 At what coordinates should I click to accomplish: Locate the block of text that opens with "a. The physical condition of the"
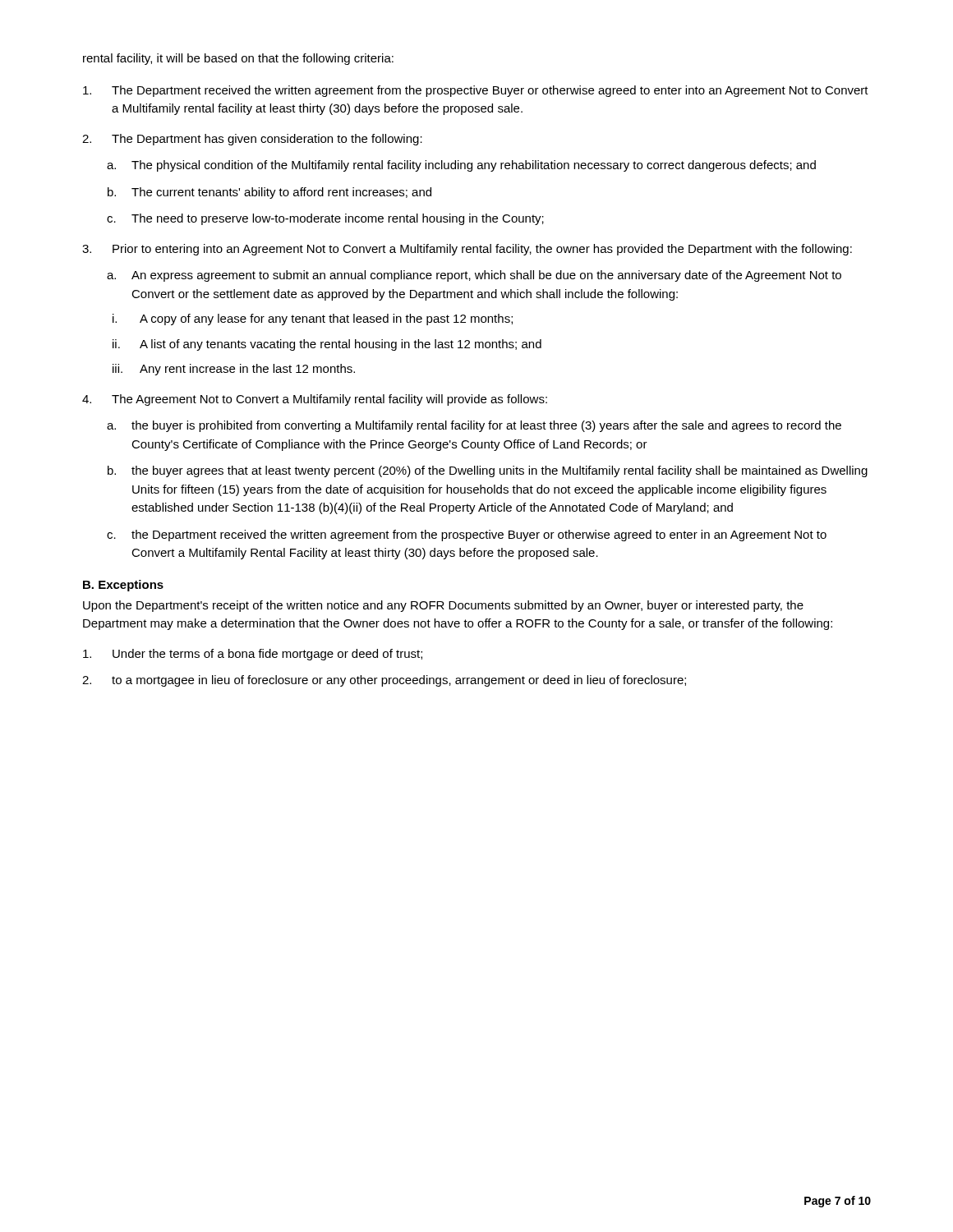(489, 165)
